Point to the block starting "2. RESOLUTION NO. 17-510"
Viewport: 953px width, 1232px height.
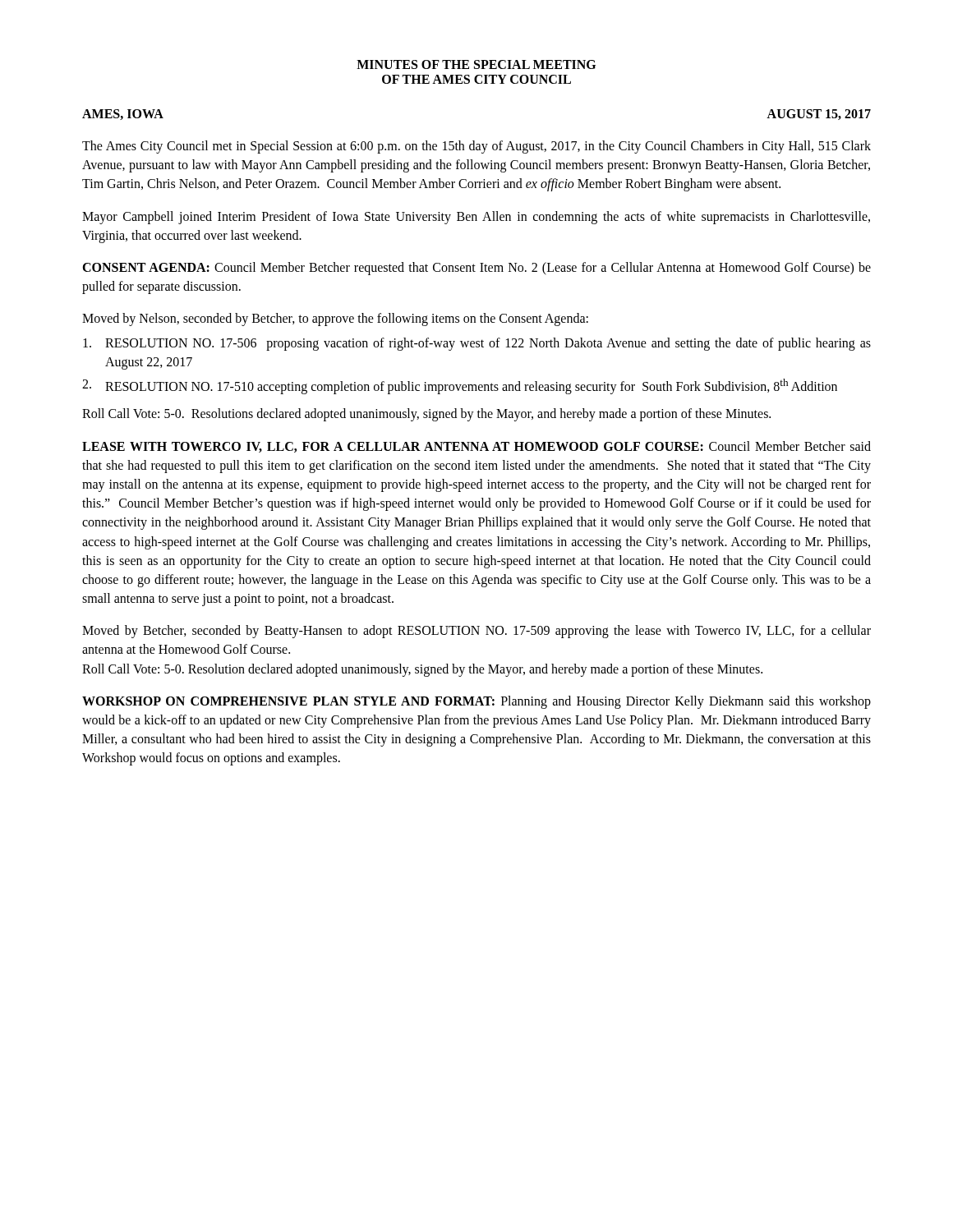click(476, 385)
